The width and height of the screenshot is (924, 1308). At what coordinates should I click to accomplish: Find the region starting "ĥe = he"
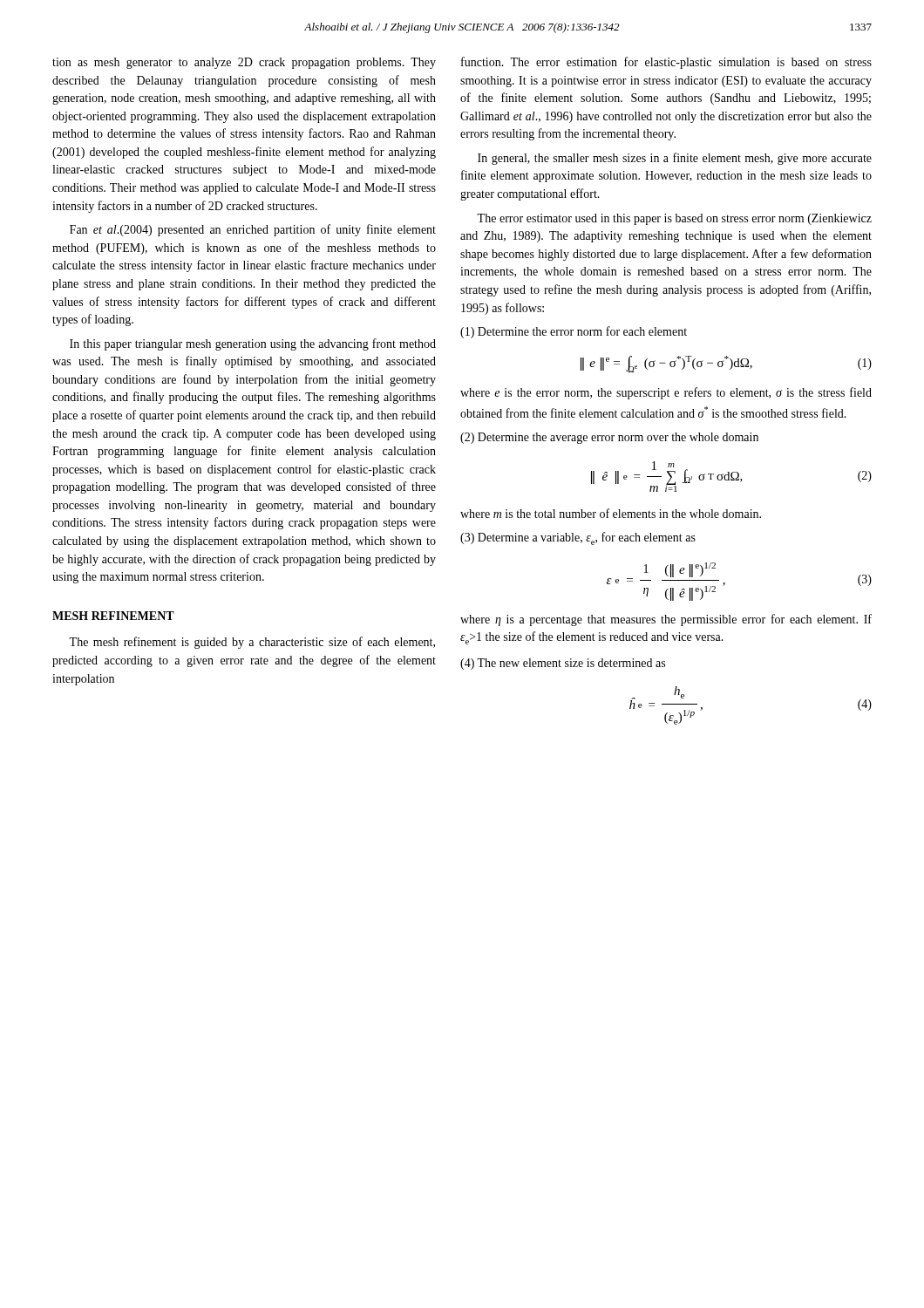coord(679,704)
